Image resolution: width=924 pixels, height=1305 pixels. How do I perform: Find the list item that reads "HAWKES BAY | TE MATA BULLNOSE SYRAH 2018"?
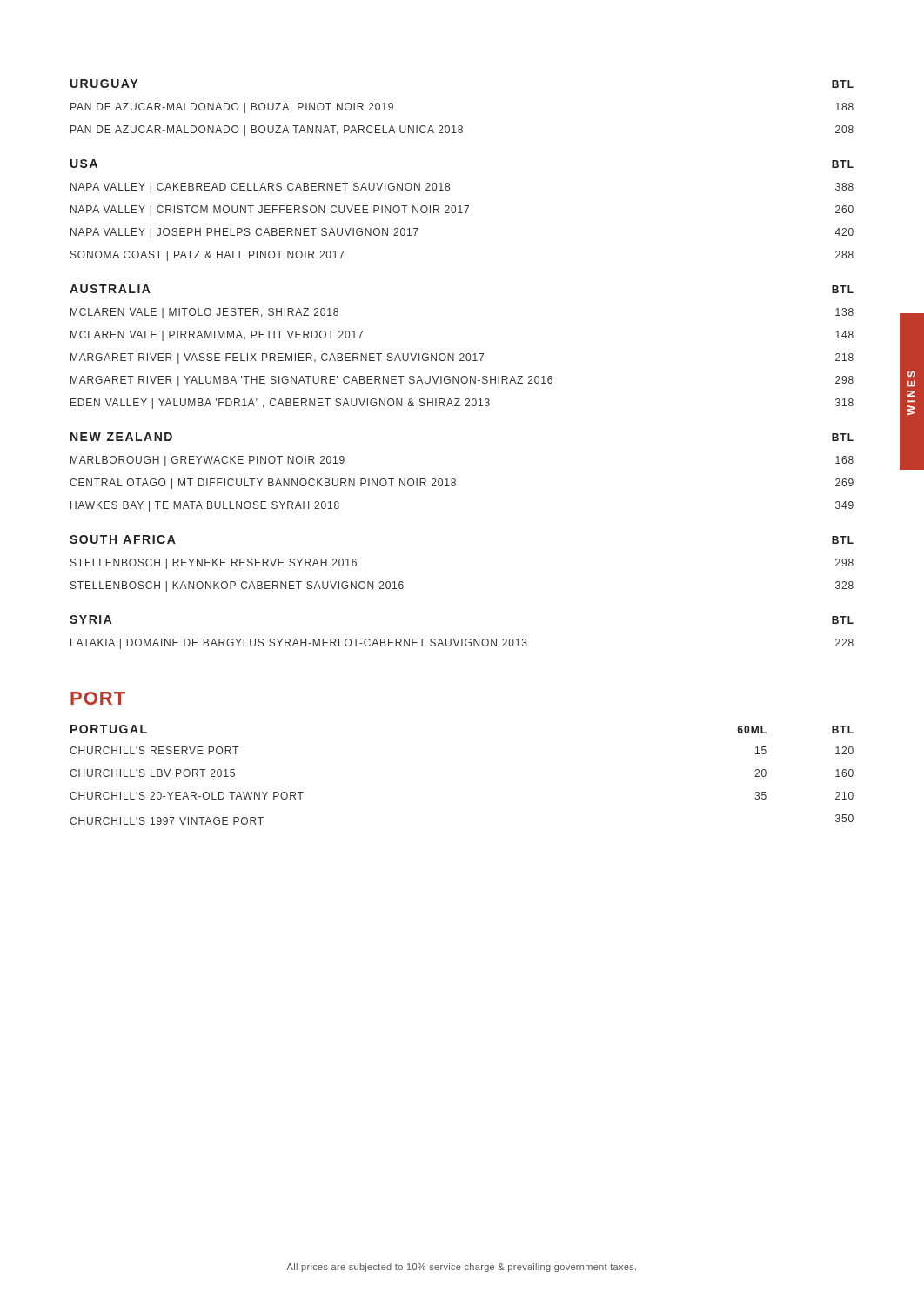tap(210, 505)
